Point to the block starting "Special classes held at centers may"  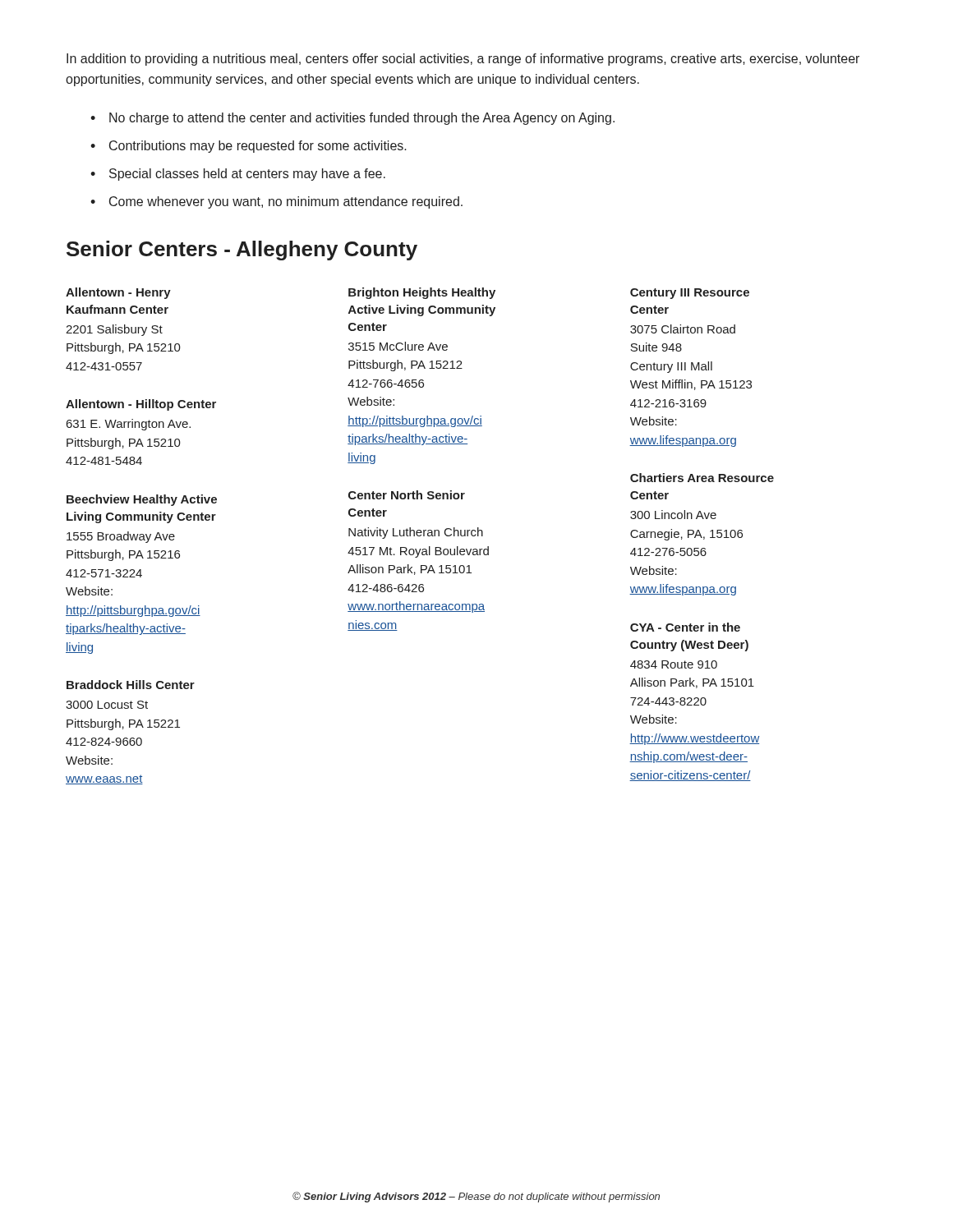[247, 173]
